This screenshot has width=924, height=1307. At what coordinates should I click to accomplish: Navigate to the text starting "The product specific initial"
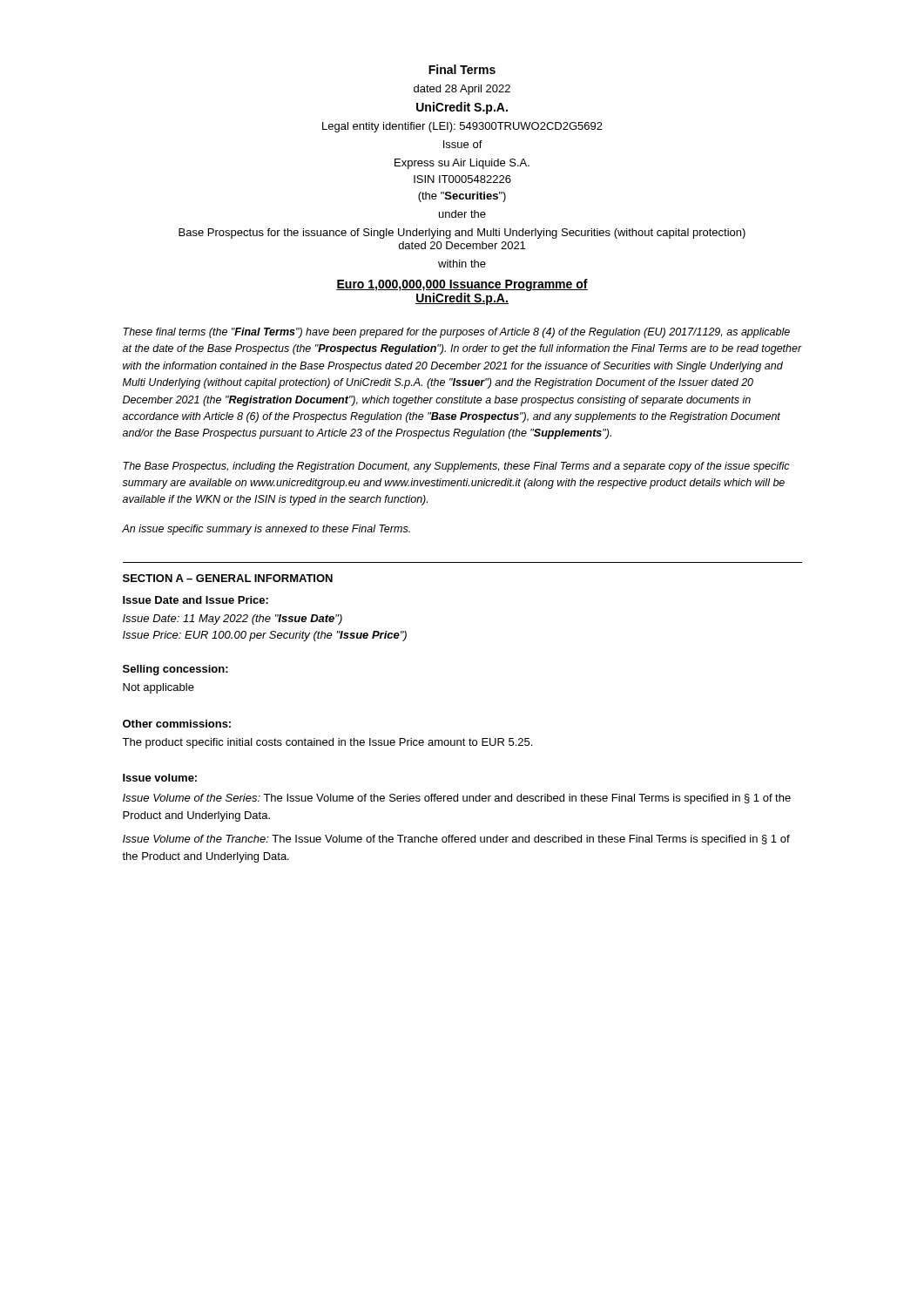point(328,742)
